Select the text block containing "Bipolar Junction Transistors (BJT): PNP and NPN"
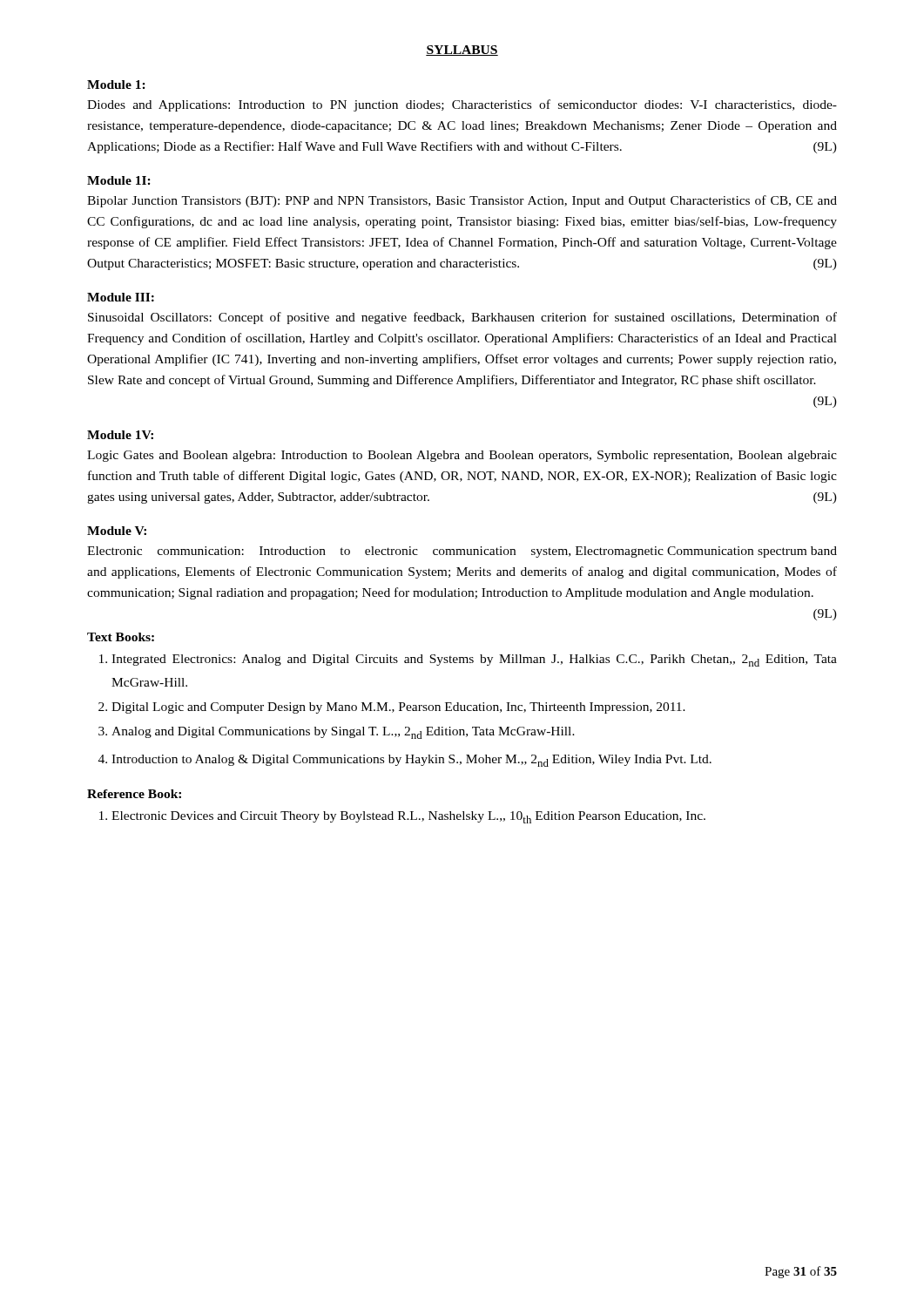924x1307 pixels. point(462,233)
